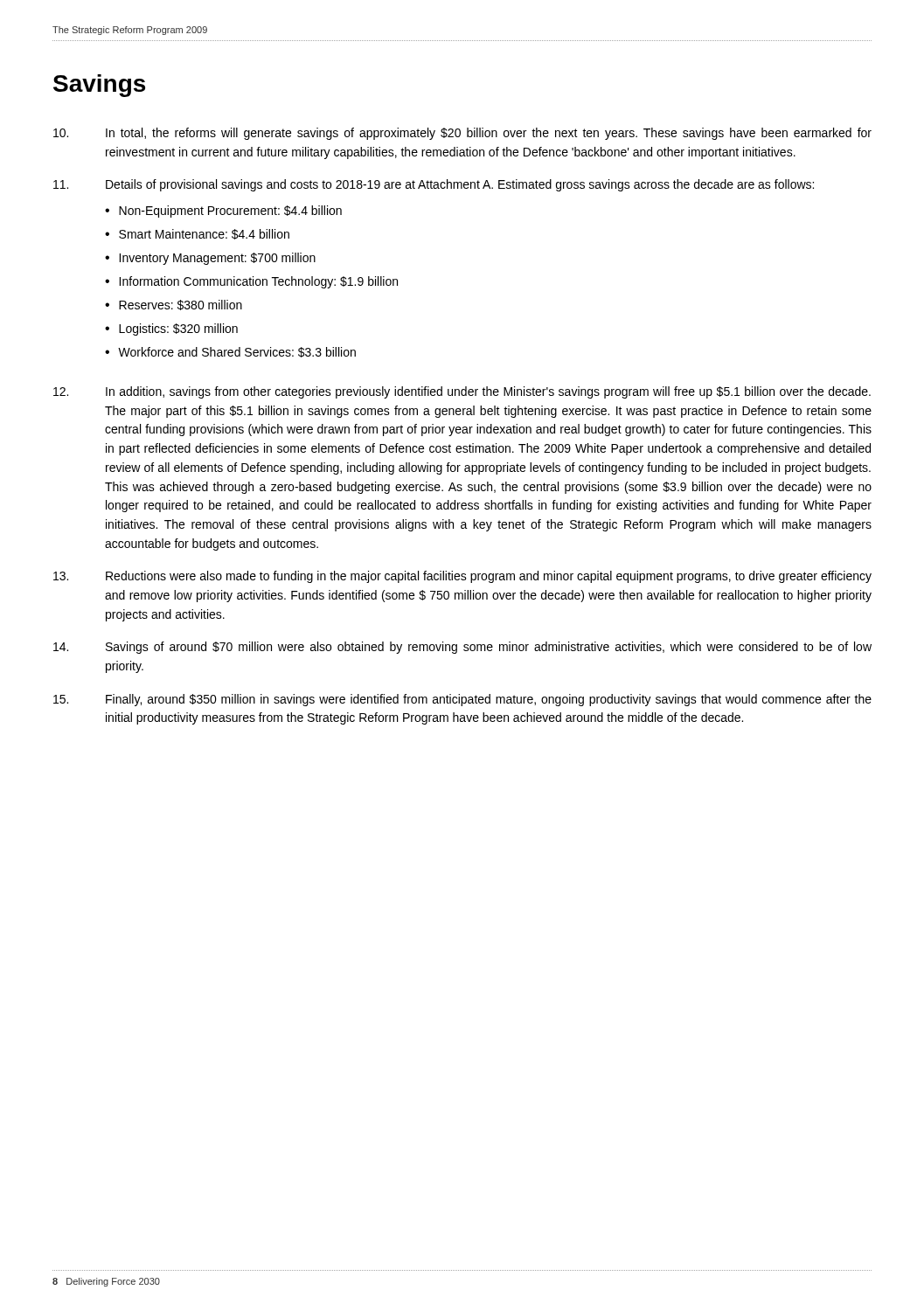Click the passage that begins "Non-Equipment Procurement: $4.4"

click(x=230, y=211)
